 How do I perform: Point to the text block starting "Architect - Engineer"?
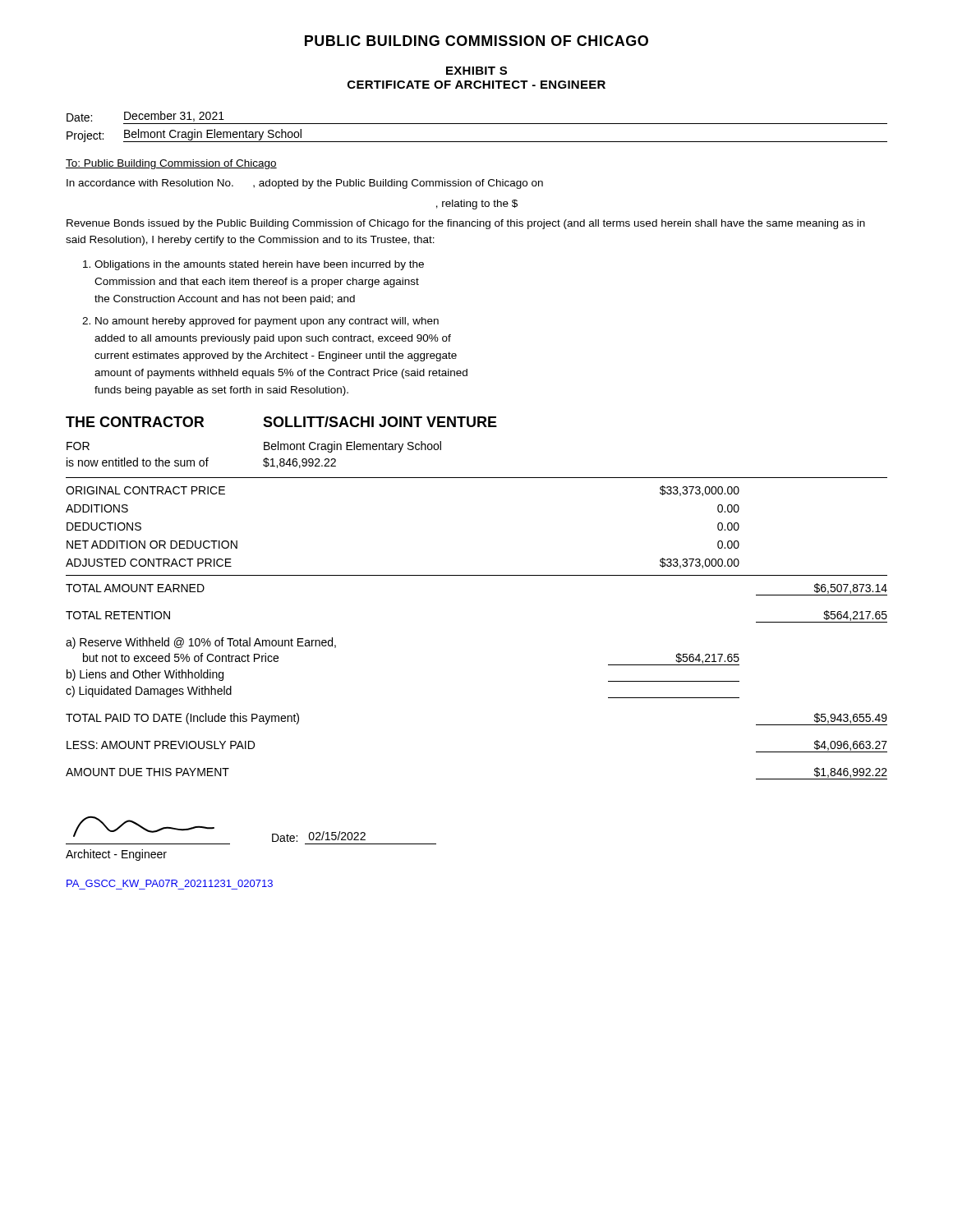point(116,854)
